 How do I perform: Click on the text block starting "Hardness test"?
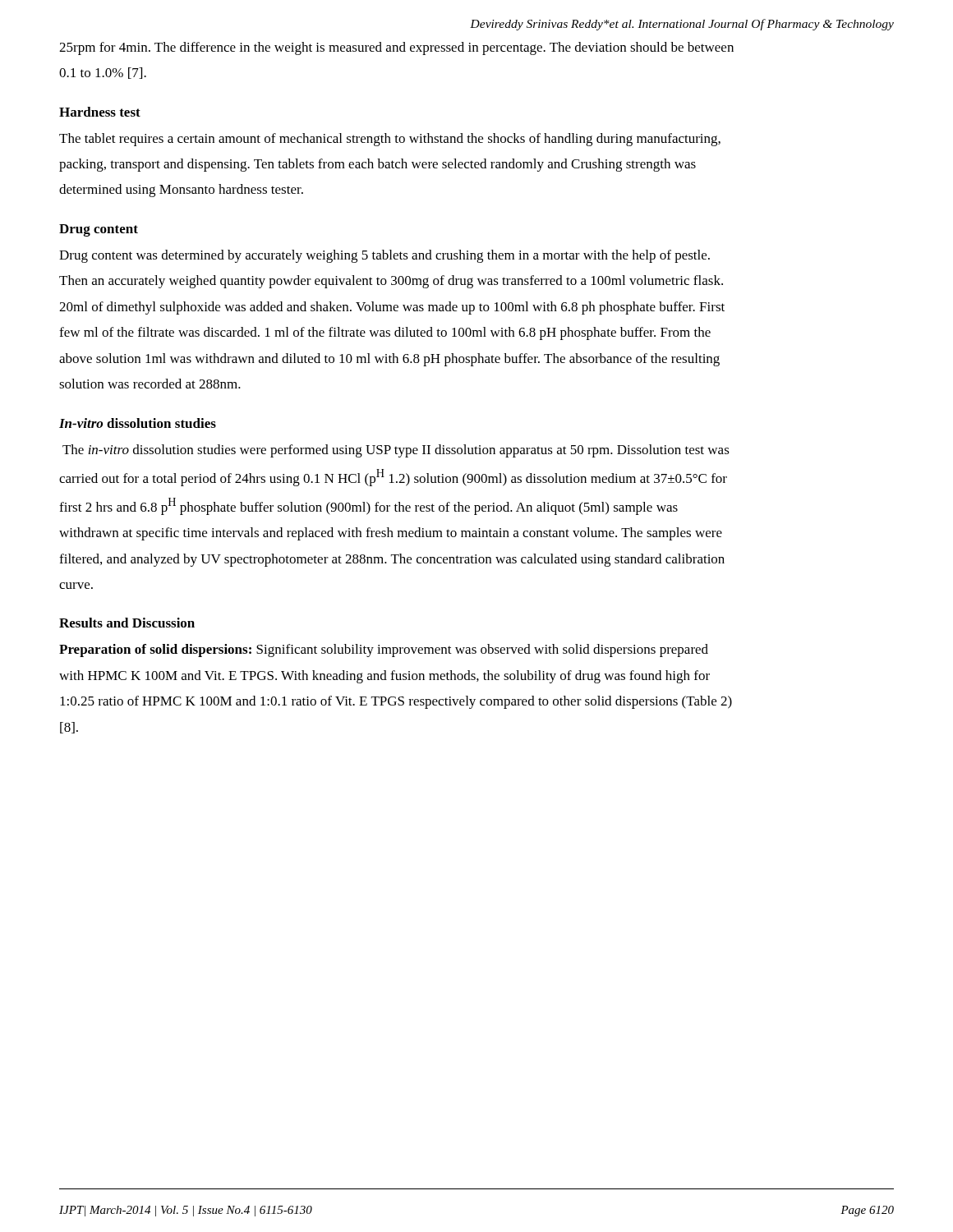point(100,112)
